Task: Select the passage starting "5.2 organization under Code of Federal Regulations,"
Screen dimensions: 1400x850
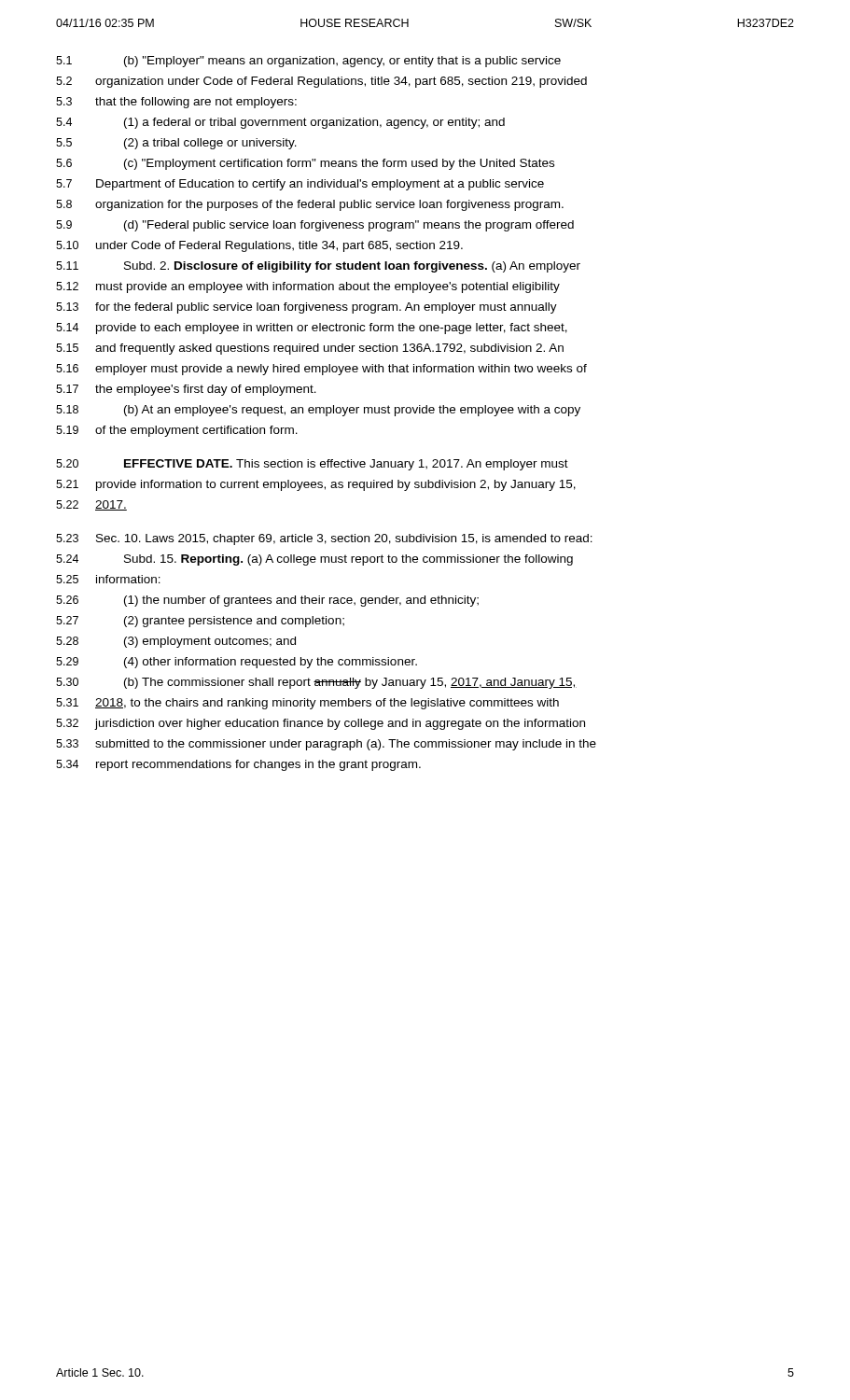Action: tap(425, 82)
